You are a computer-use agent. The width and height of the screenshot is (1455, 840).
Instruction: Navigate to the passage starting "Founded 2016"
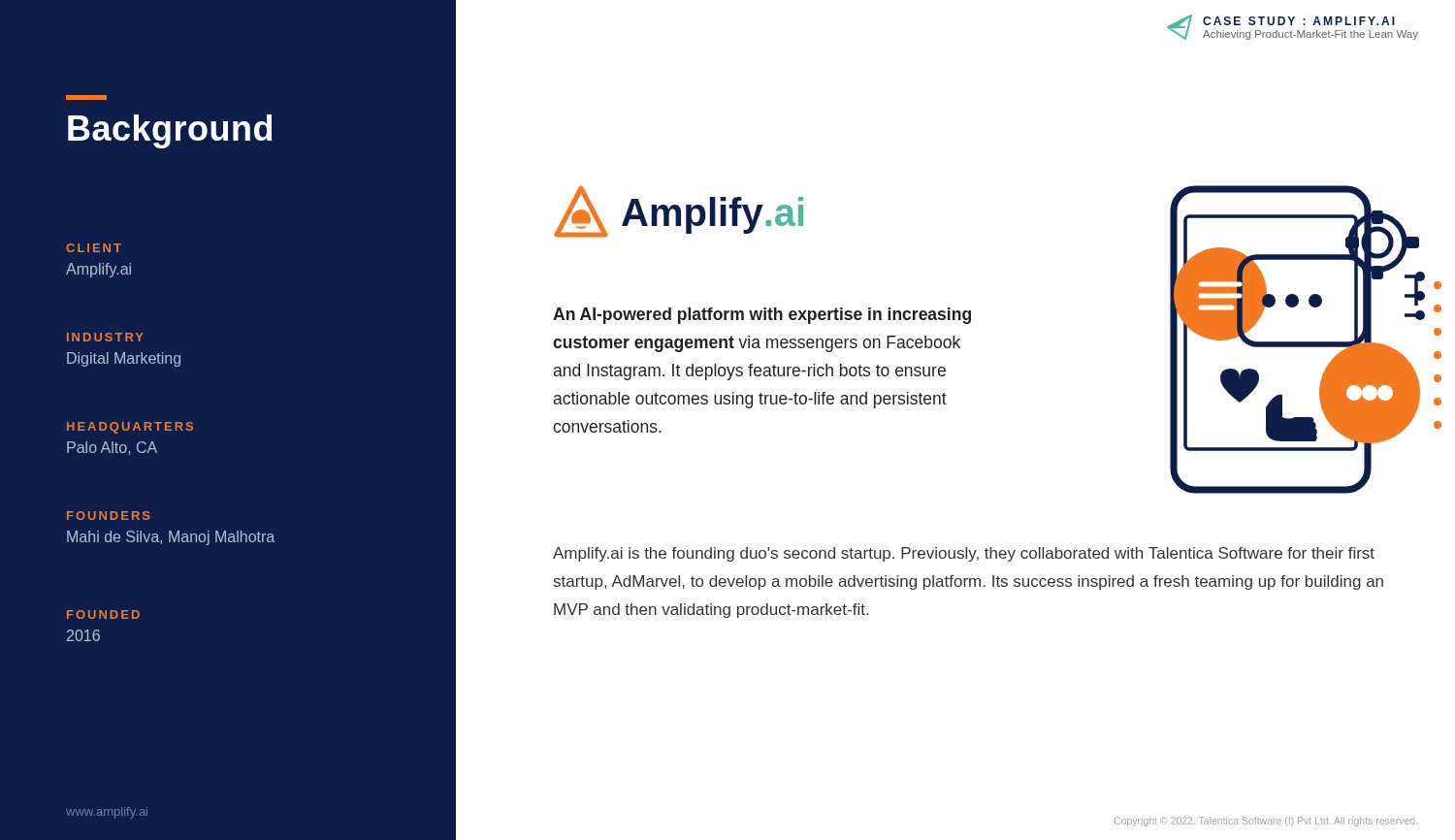104,626
